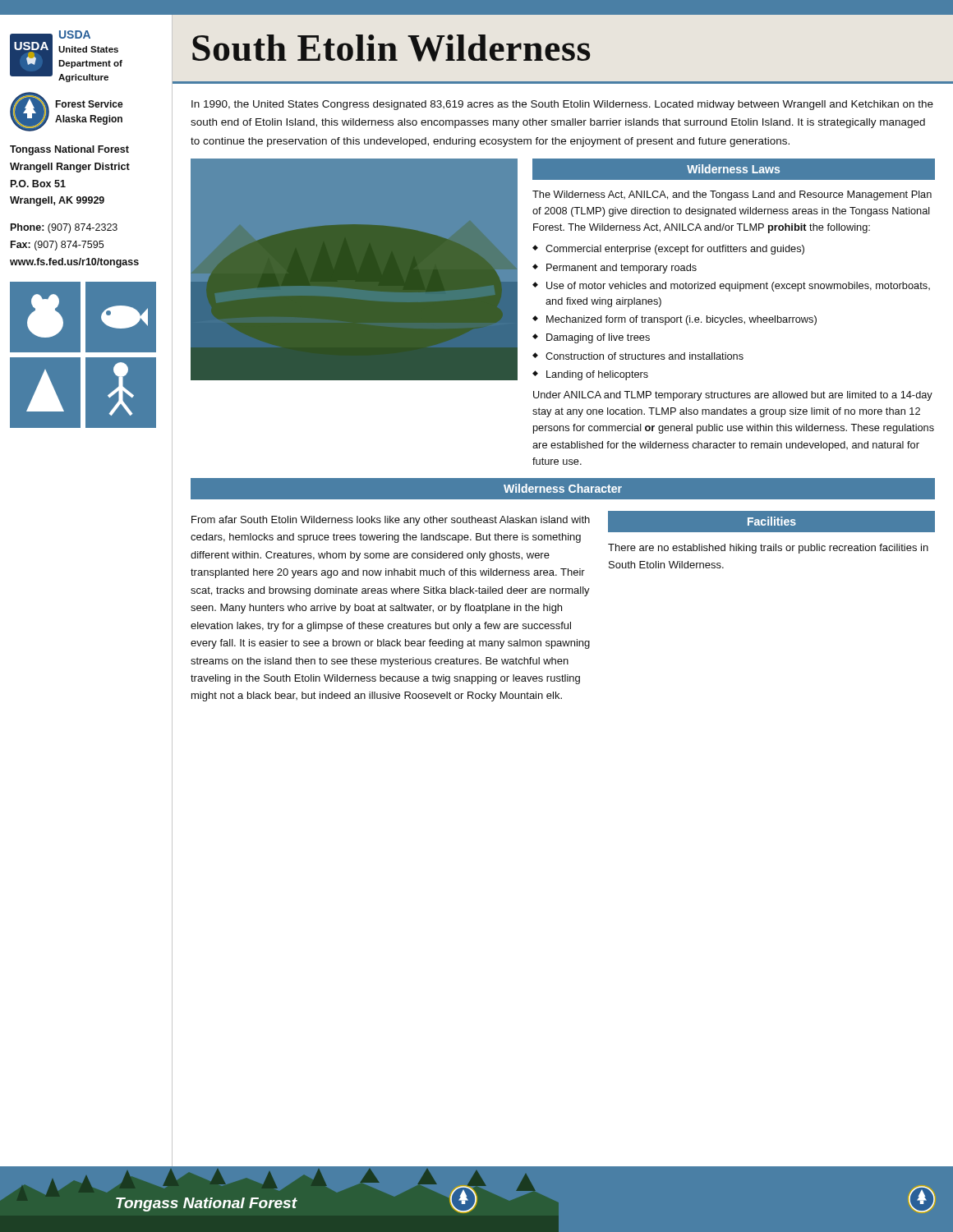Navigate to the element starting "◆Construction of structures"
953x1232 pixels.
(638, 356)
